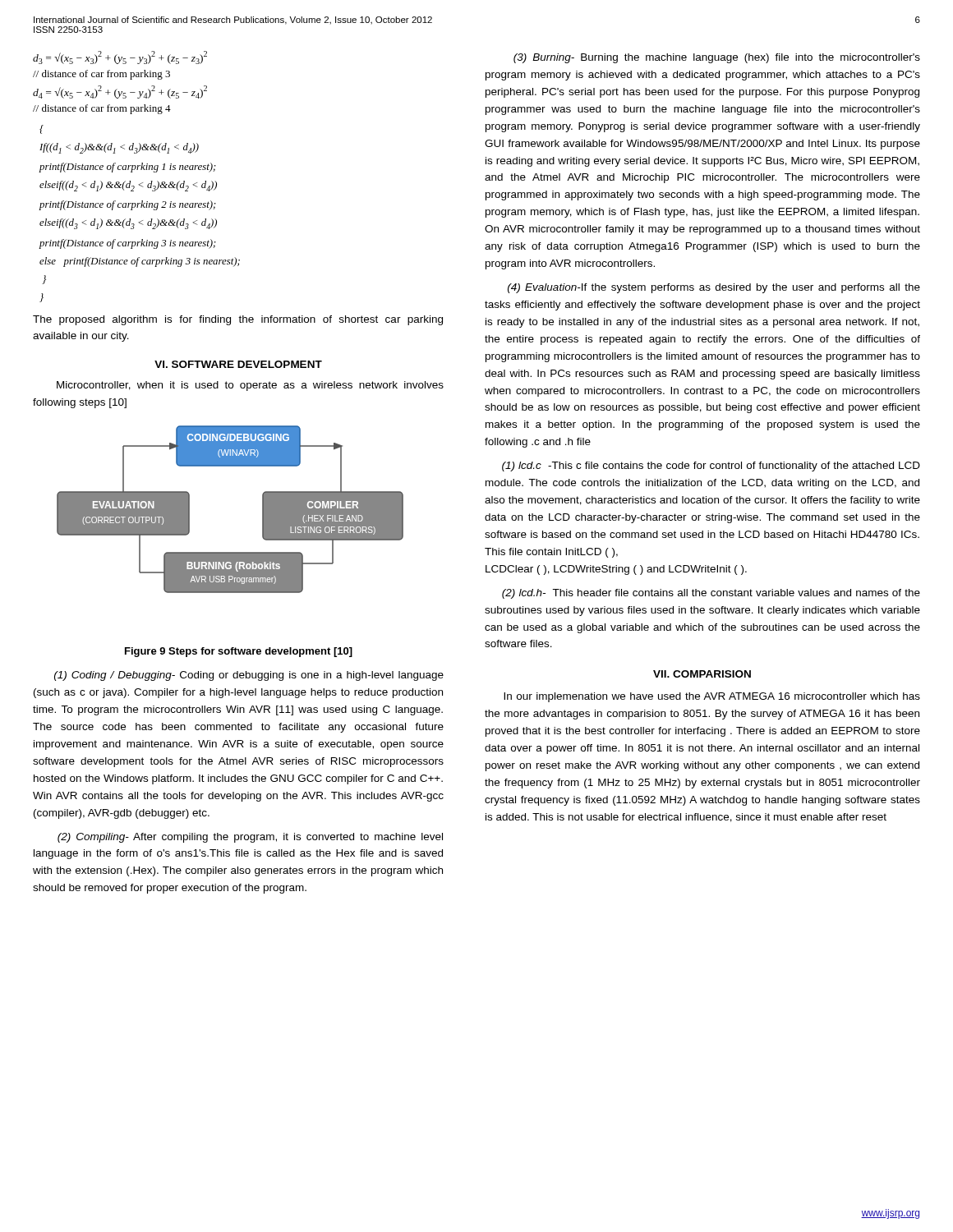Locate the formula with the text "d3 = √(x5 −"
This screenshot has height=1232, width=953.
pos(120,58)
